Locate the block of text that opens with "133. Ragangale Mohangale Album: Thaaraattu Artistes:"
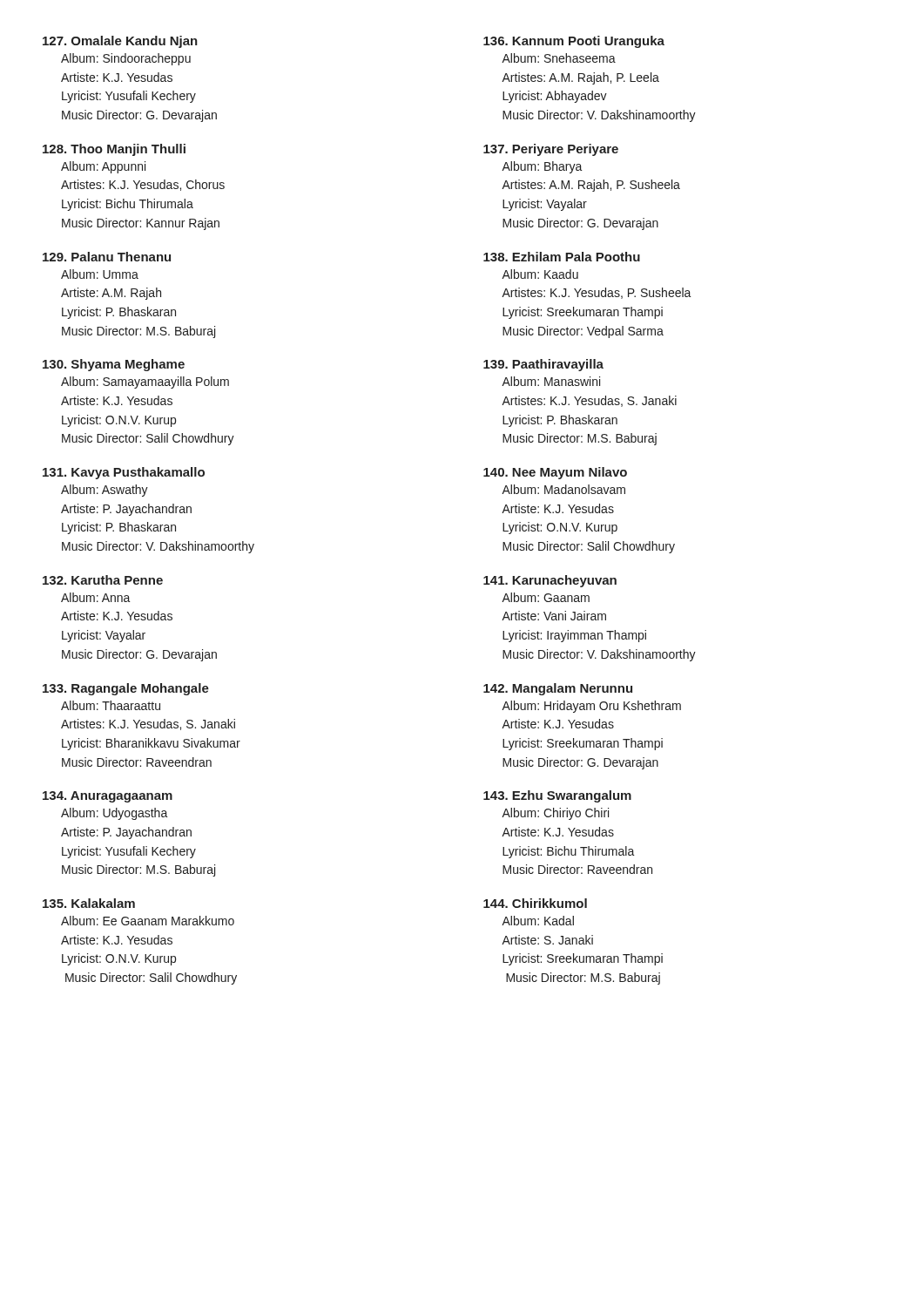This screenshot has width=924, height=1307. (x=241, y=726)
